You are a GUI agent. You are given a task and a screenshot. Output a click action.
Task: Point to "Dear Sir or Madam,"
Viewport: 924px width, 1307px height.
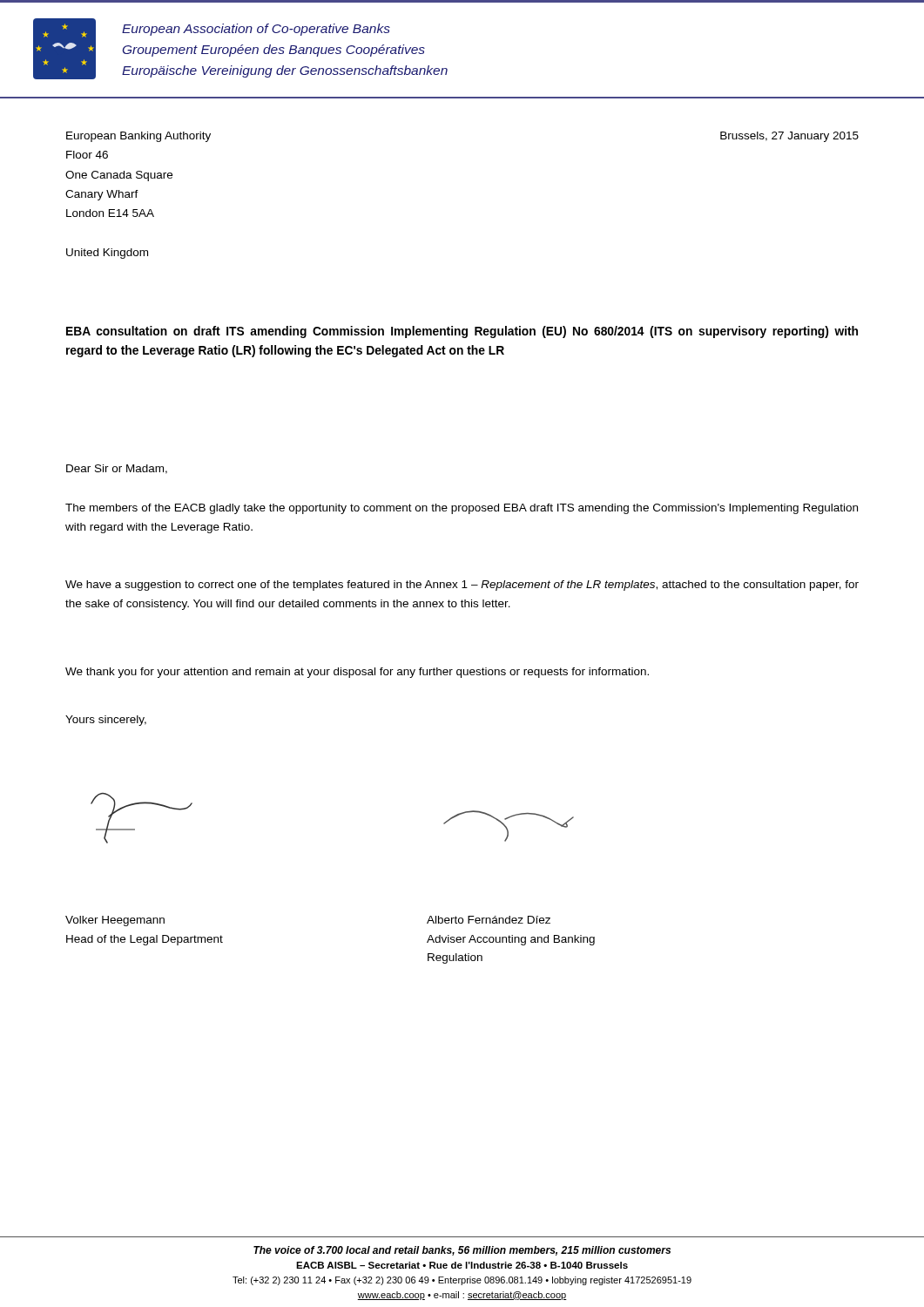117,468
